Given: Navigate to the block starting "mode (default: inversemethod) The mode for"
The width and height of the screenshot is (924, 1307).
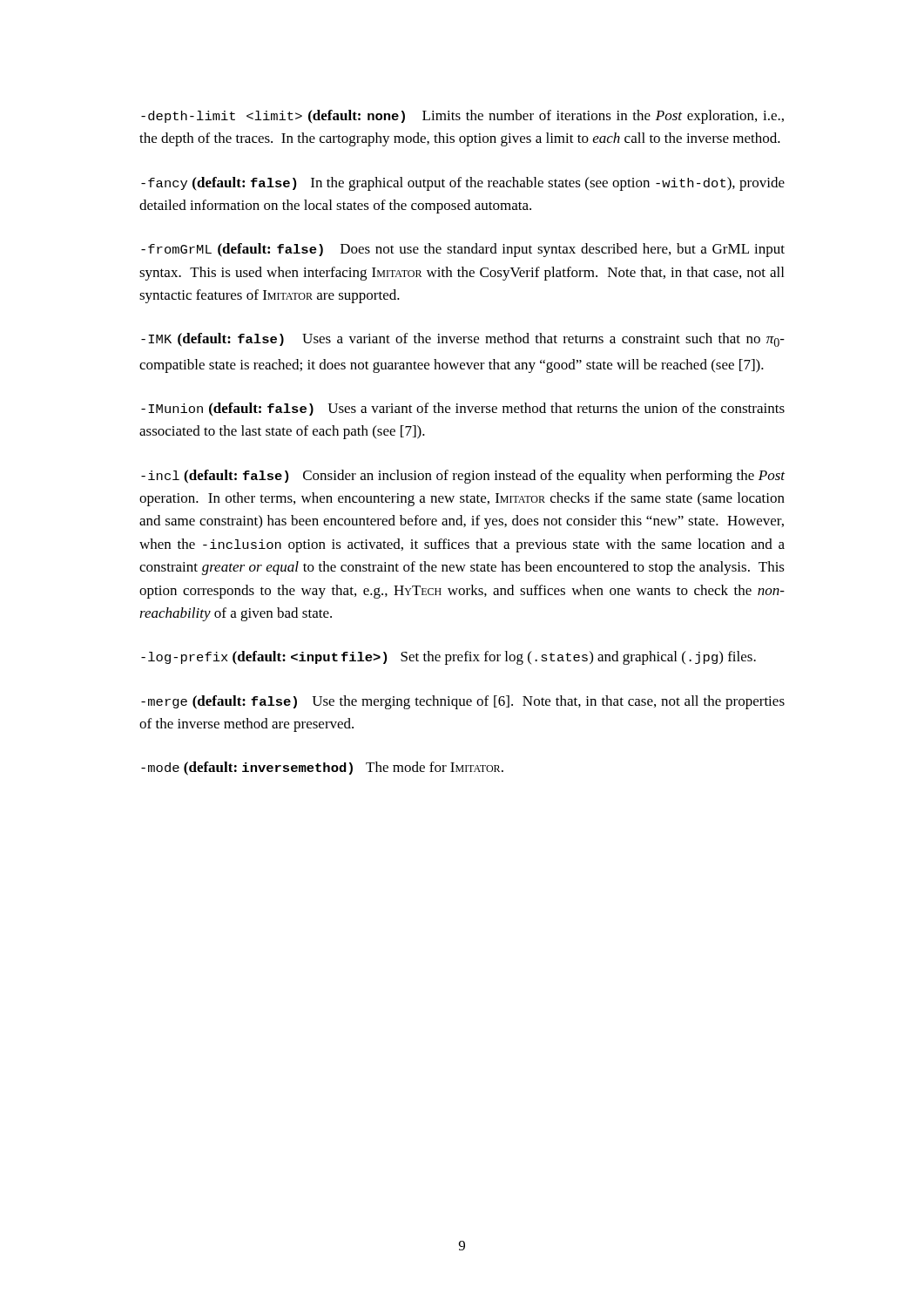Looking at the screenshot, I should coord(322,768).
